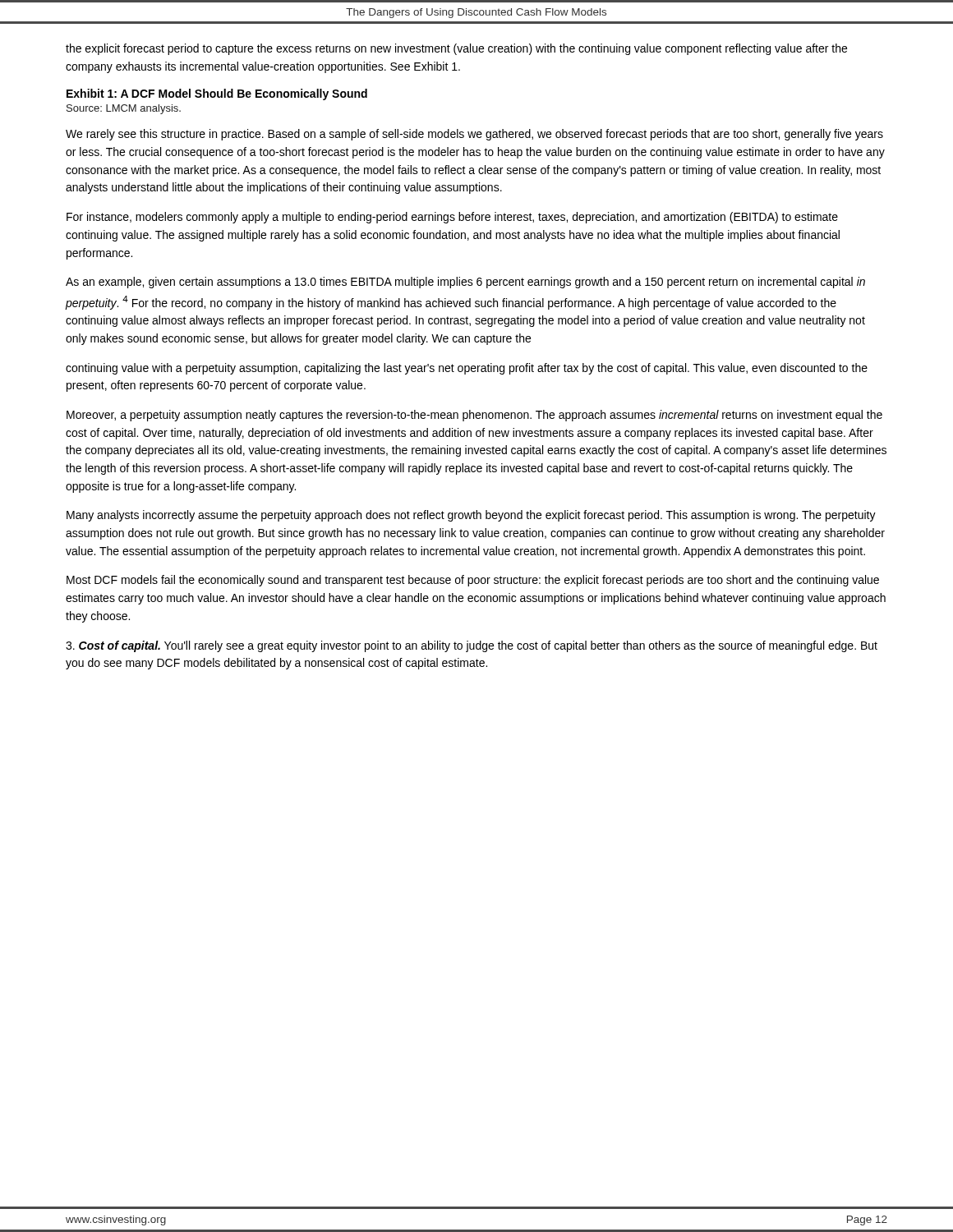Point to the block beginning "For instance, modelers commonly"
The height and width of the screenshot is (1232, 953).
(x=453, y=235)
